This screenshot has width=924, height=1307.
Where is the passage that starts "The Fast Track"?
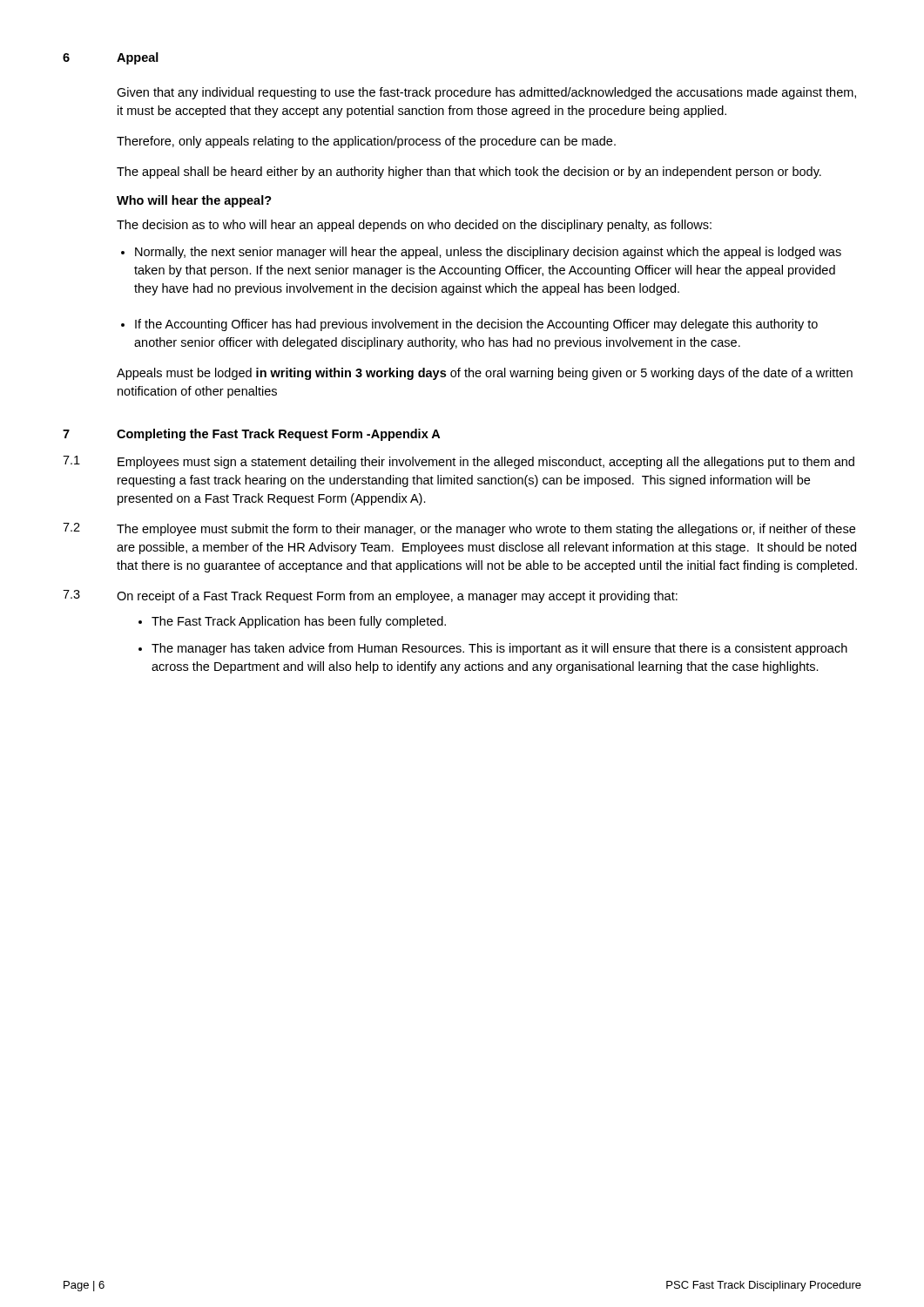[299, 622]
